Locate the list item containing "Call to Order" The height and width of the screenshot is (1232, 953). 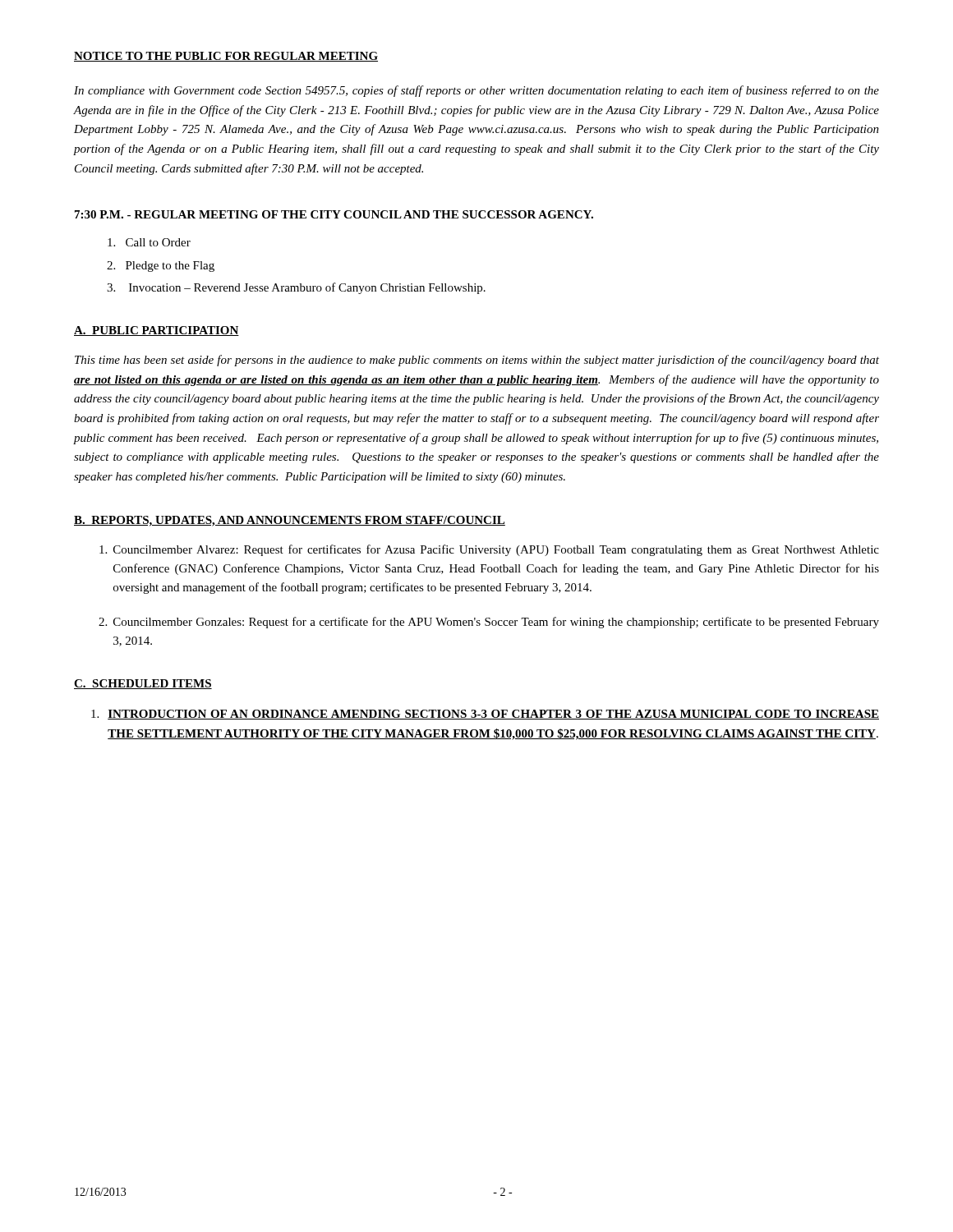[149, 243]
